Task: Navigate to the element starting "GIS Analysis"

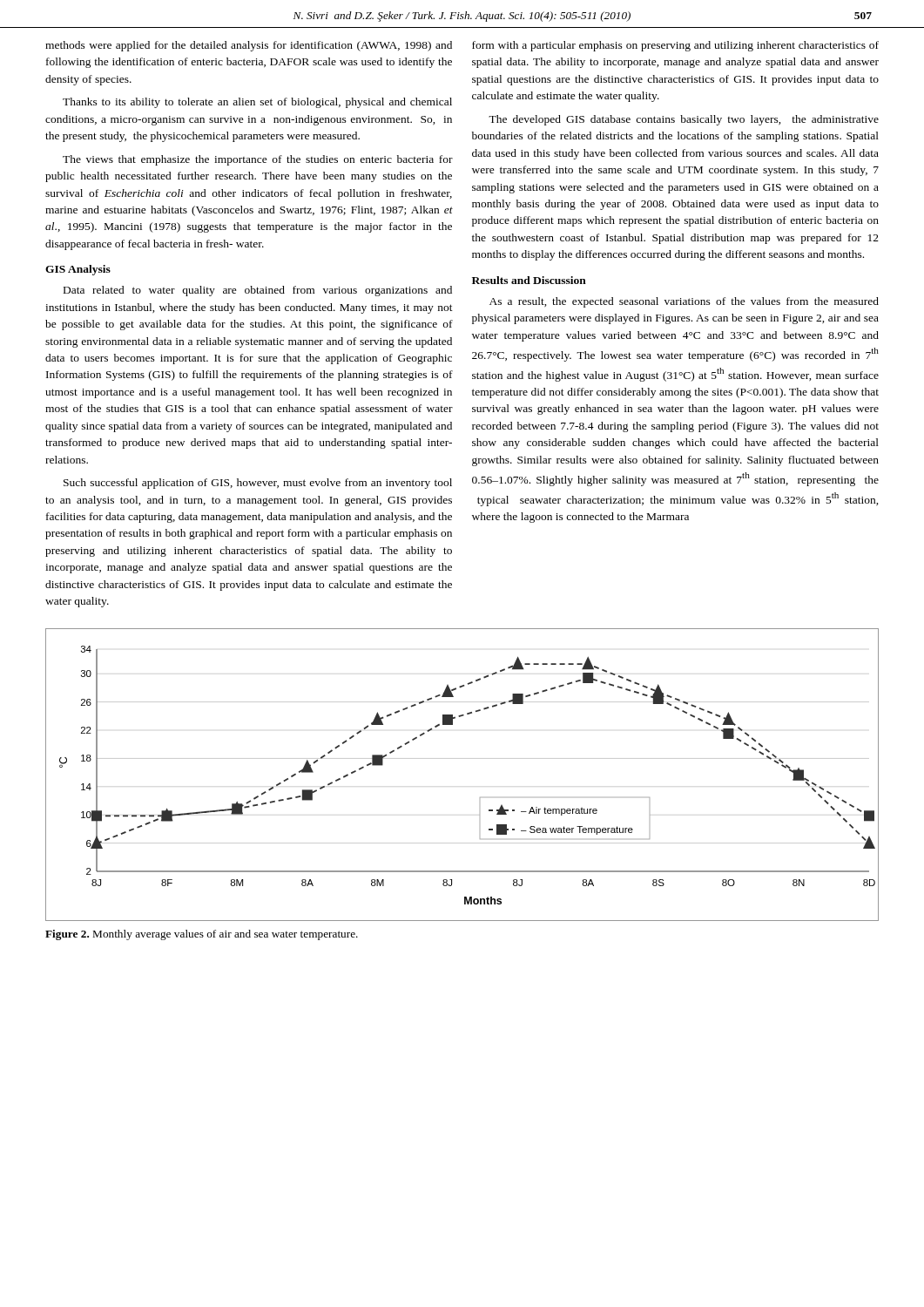Action: pos(78,269)
